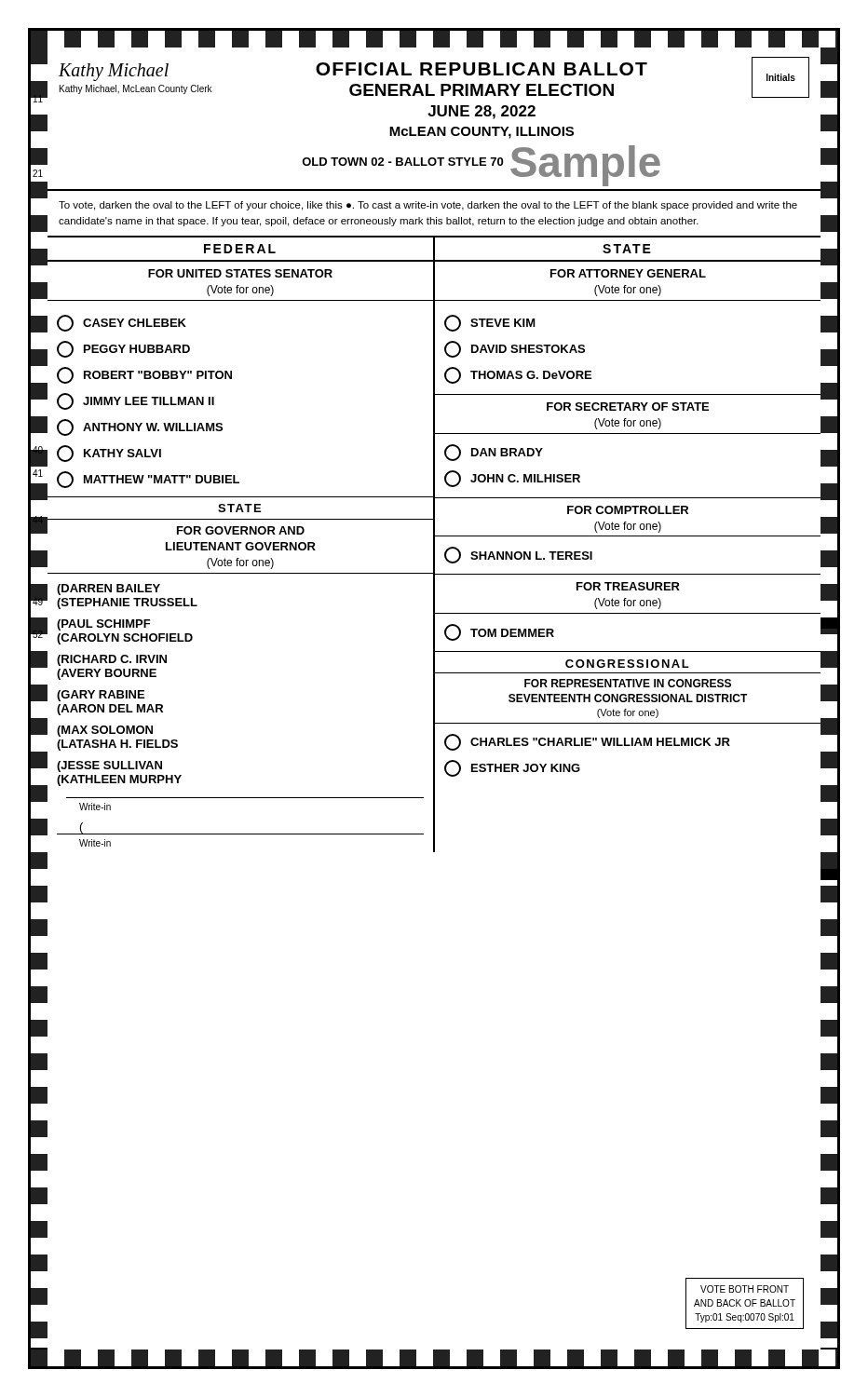Click on the list item containing "(RICHARD C. IRVIN (AVERY BOURNE"
The width and height of the screenshot is (868, 1397).
pyautogui.click(x=112, y=660)
